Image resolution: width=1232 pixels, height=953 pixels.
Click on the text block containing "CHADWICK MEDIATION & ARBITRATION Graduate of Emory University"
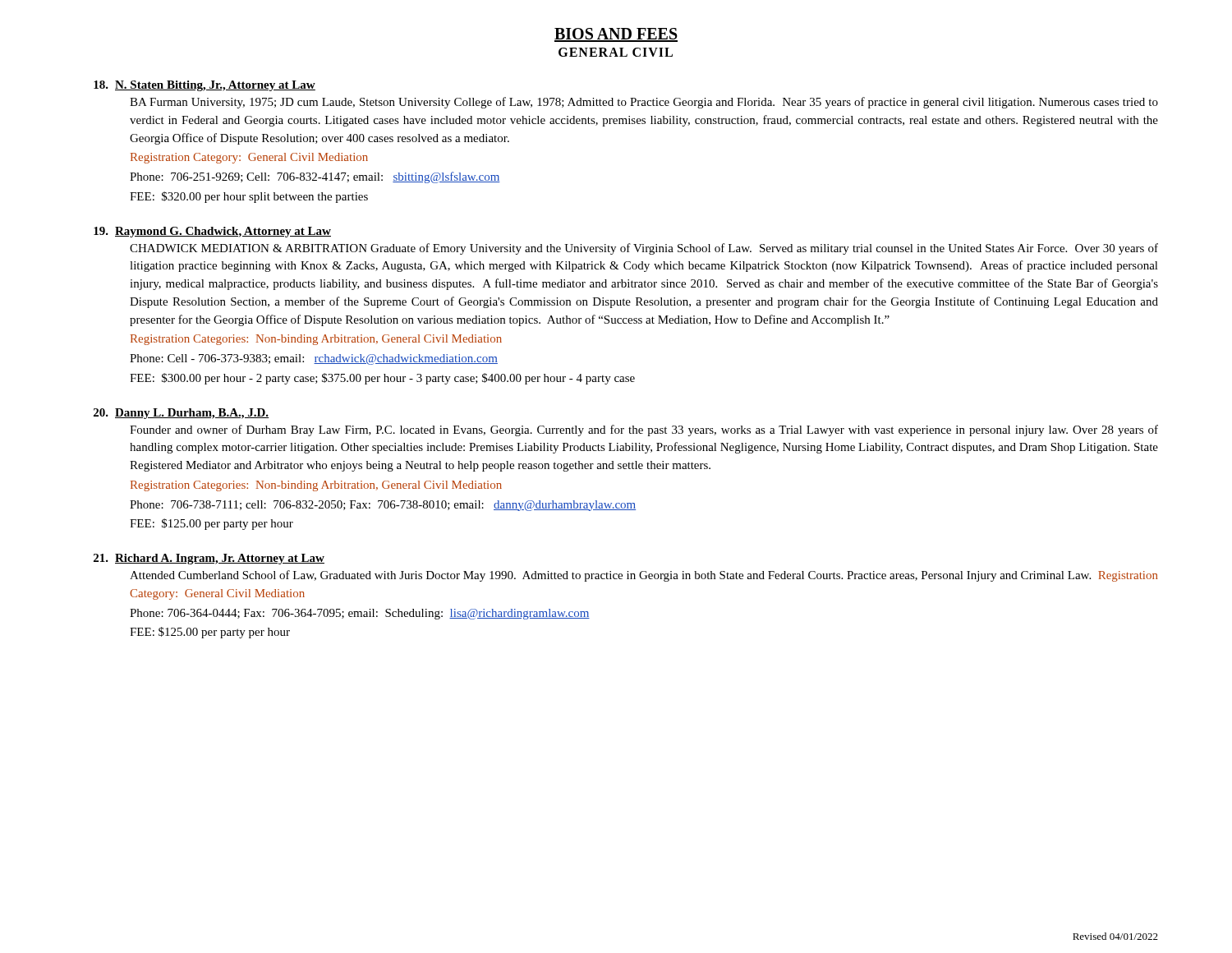pos(644,313)
